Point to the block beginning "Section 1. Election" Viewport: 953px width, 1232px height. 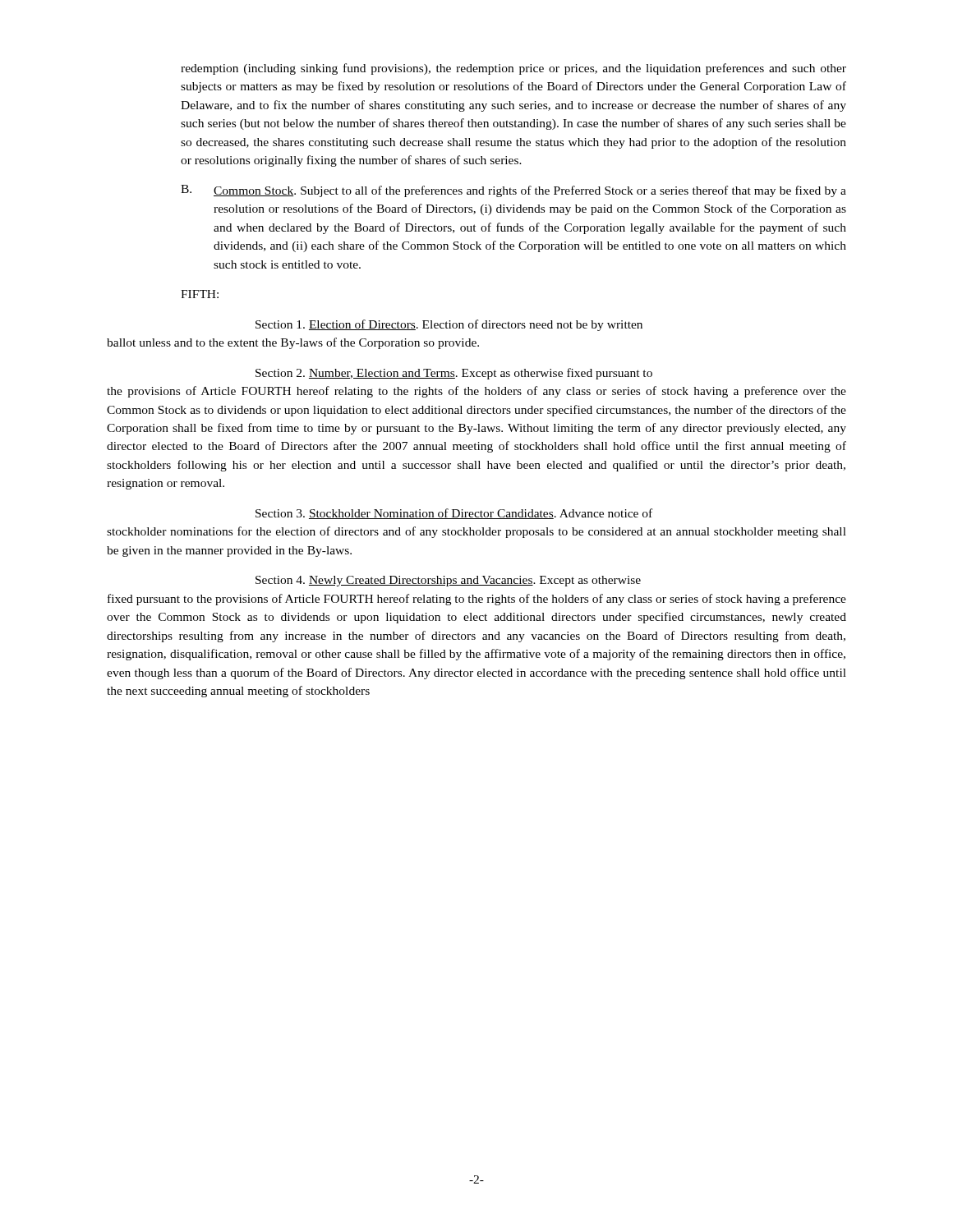[x=476, y=334]
